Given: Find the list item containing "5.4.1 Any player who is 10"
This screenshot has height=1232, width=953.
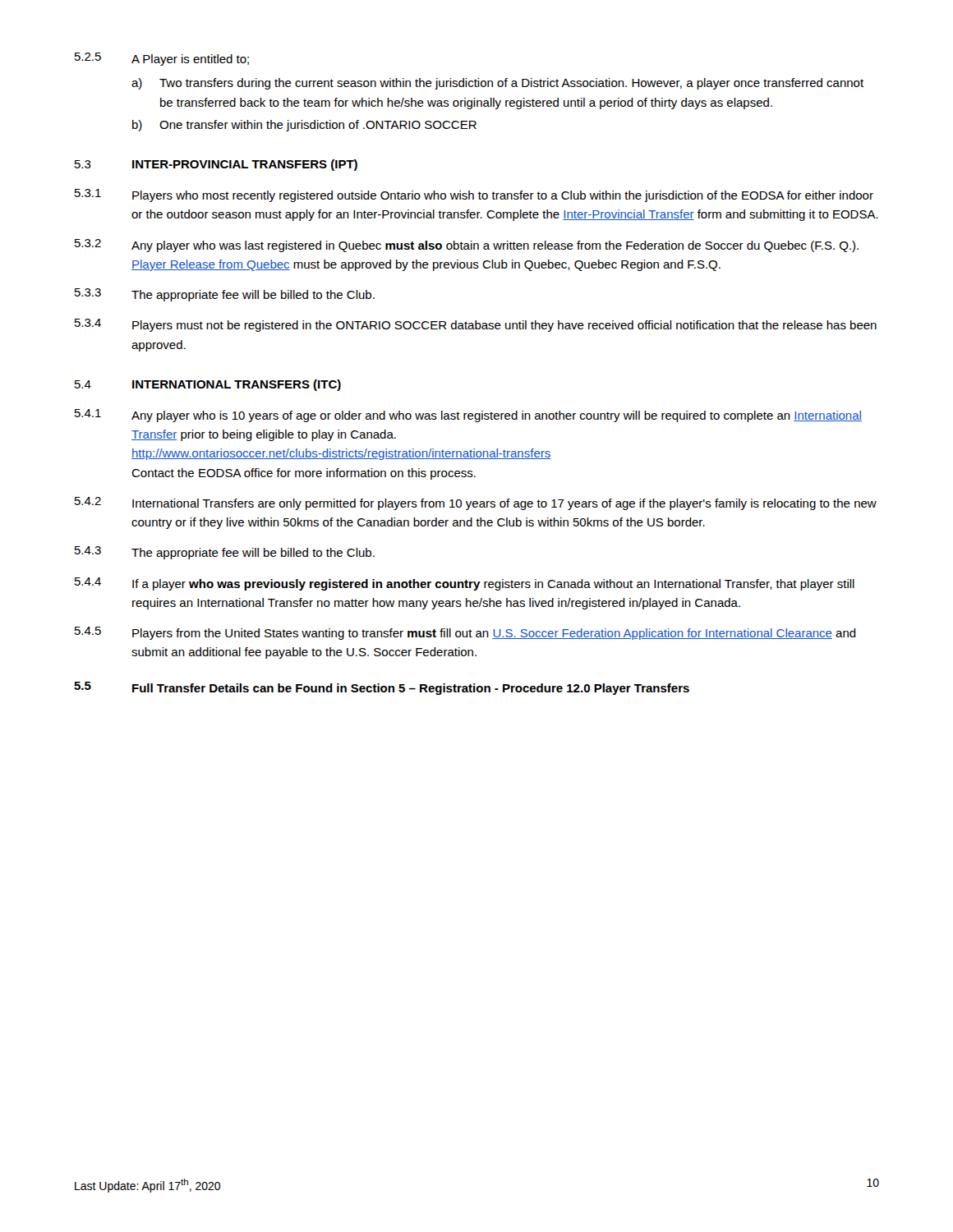Looking at the screenshot, I should point(476,444).
